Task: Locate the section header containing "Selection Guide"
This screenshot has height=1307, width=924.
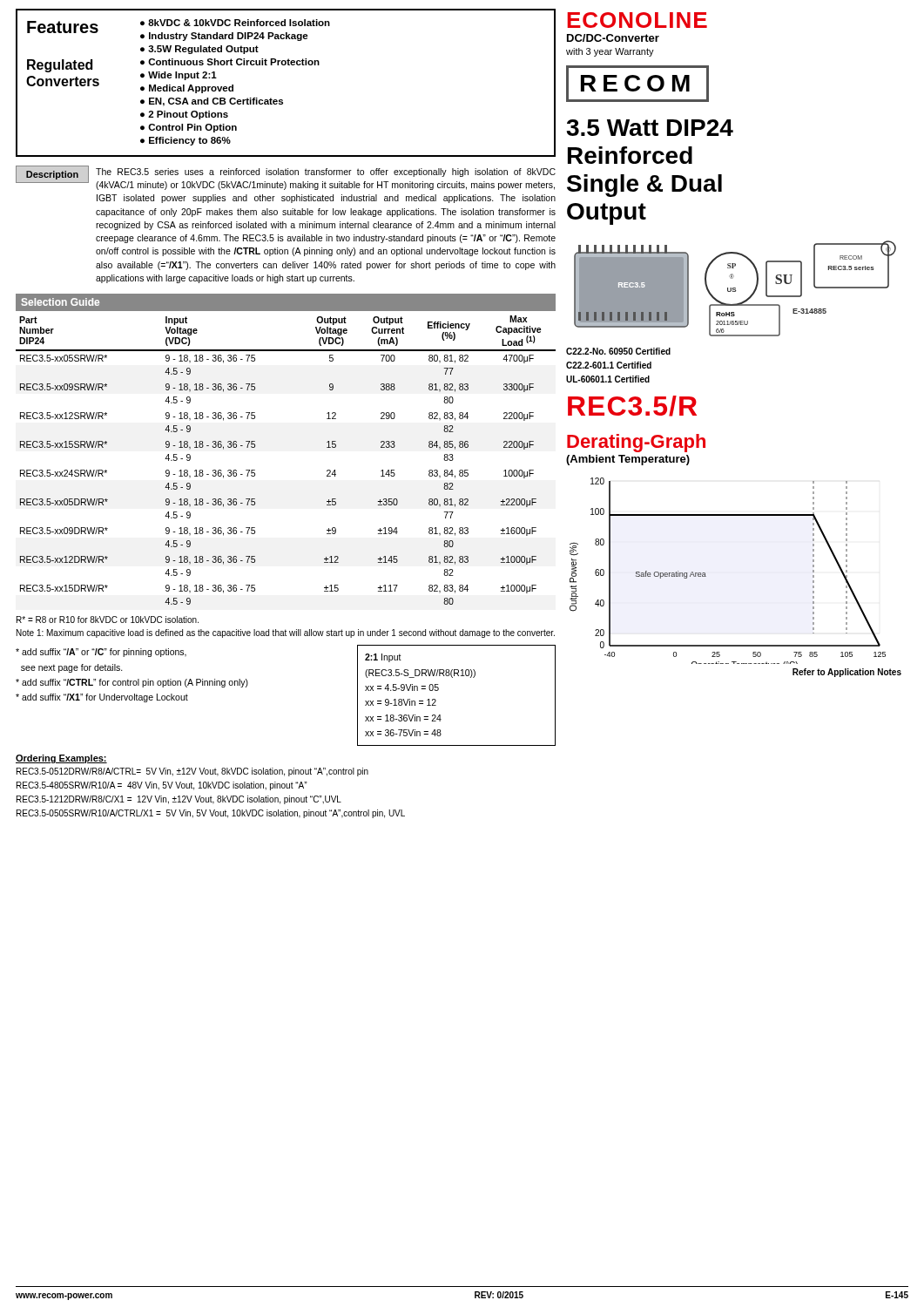Action: click(x=60, y=302)
